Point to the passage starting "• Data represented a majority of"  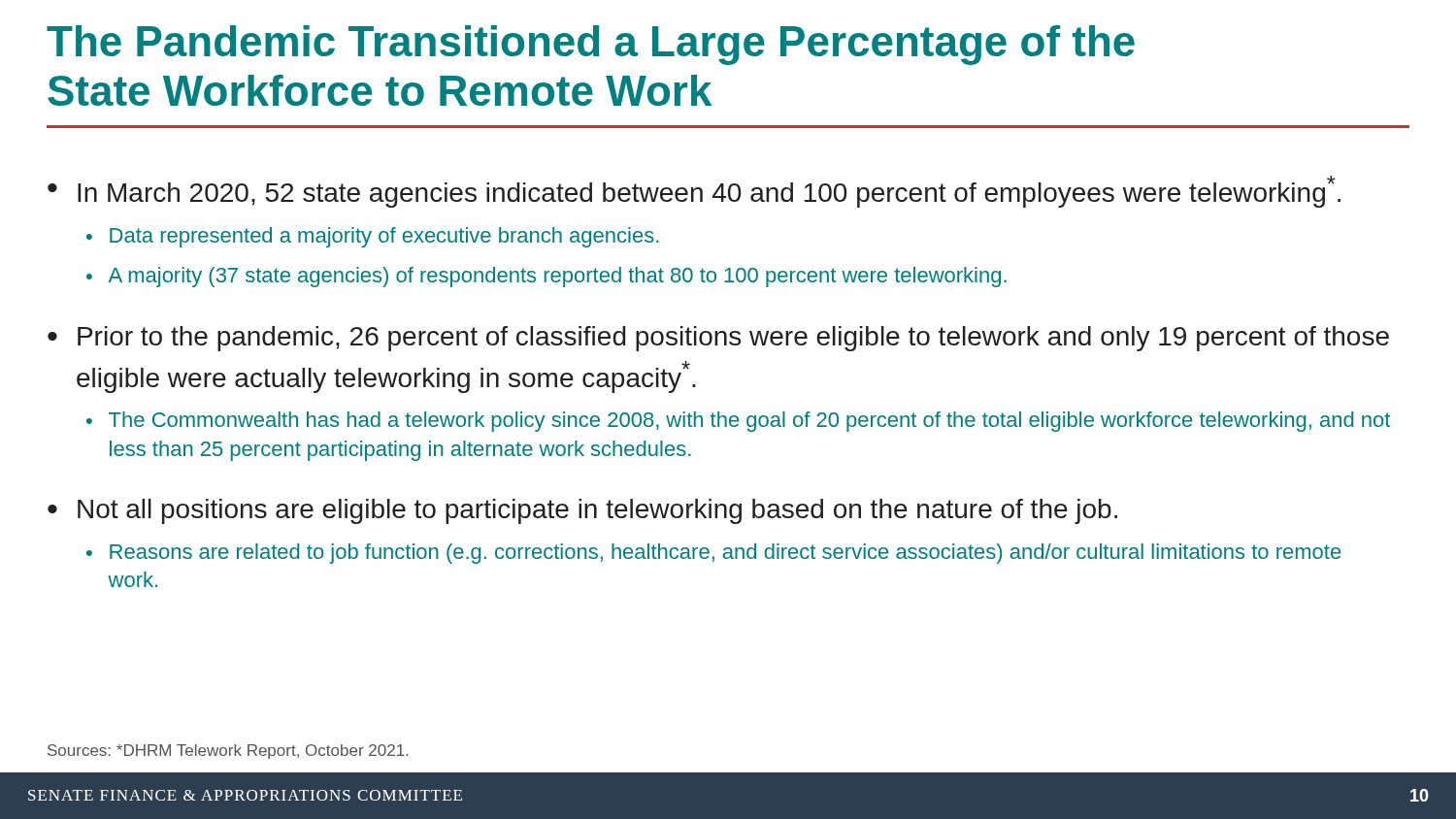pyautogui.click(x=373, y=236)
